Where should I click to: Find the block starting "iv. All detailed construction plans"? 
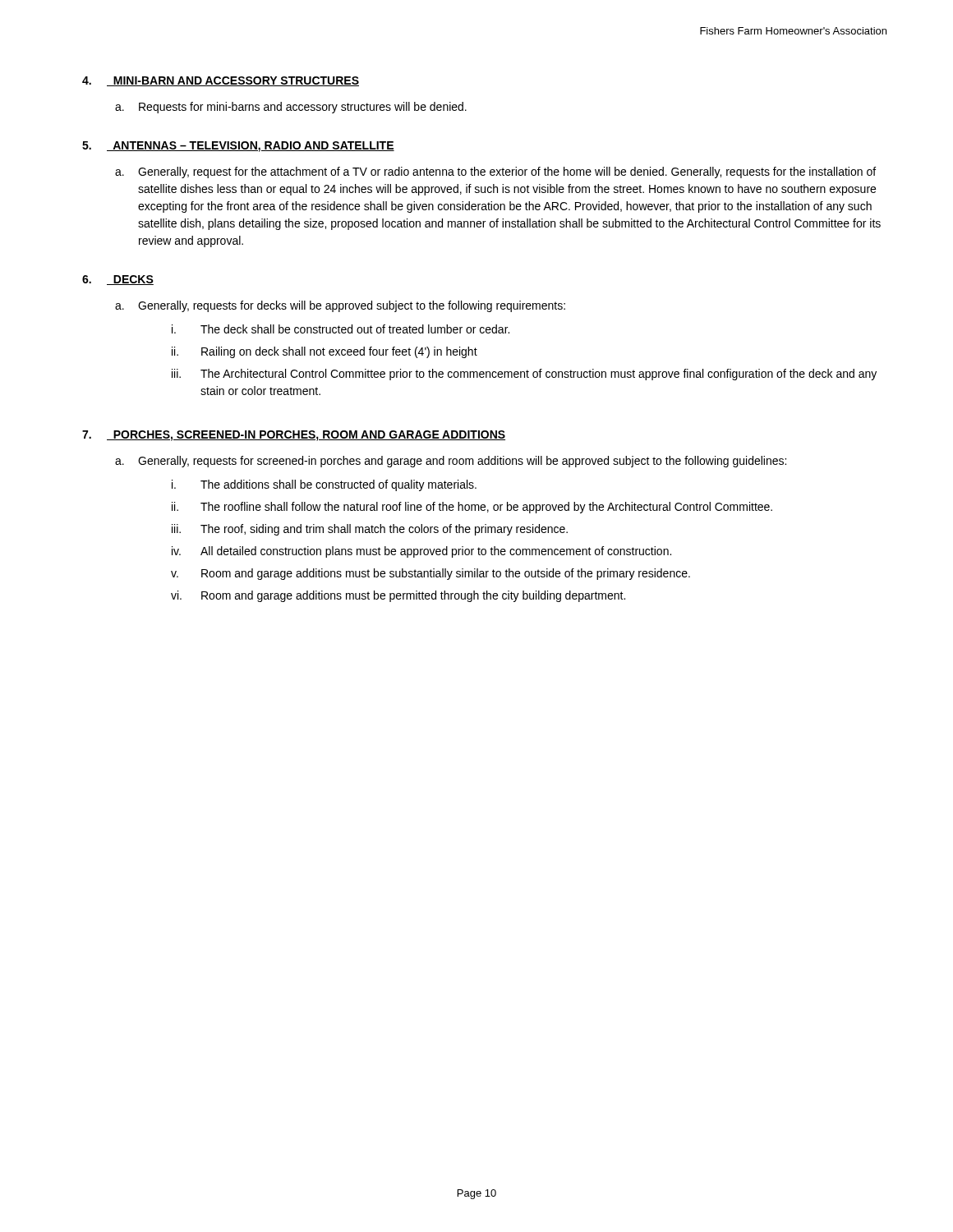(x=529, y=552)
